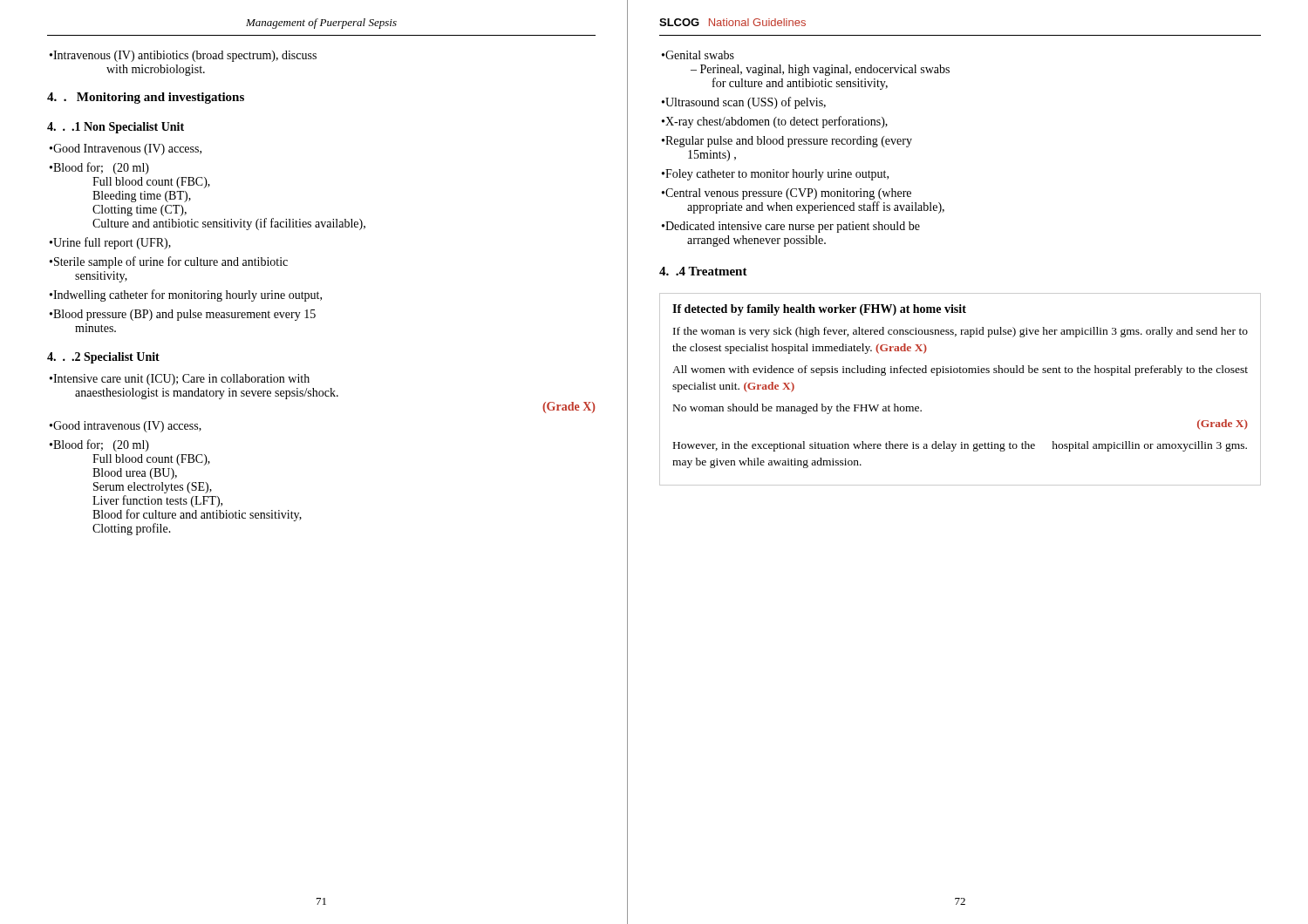Click where it says "•Good intravenous (IV) access,"
Image resolution: width=1308 pixels, height=924 pixels.
pos(126,427)
